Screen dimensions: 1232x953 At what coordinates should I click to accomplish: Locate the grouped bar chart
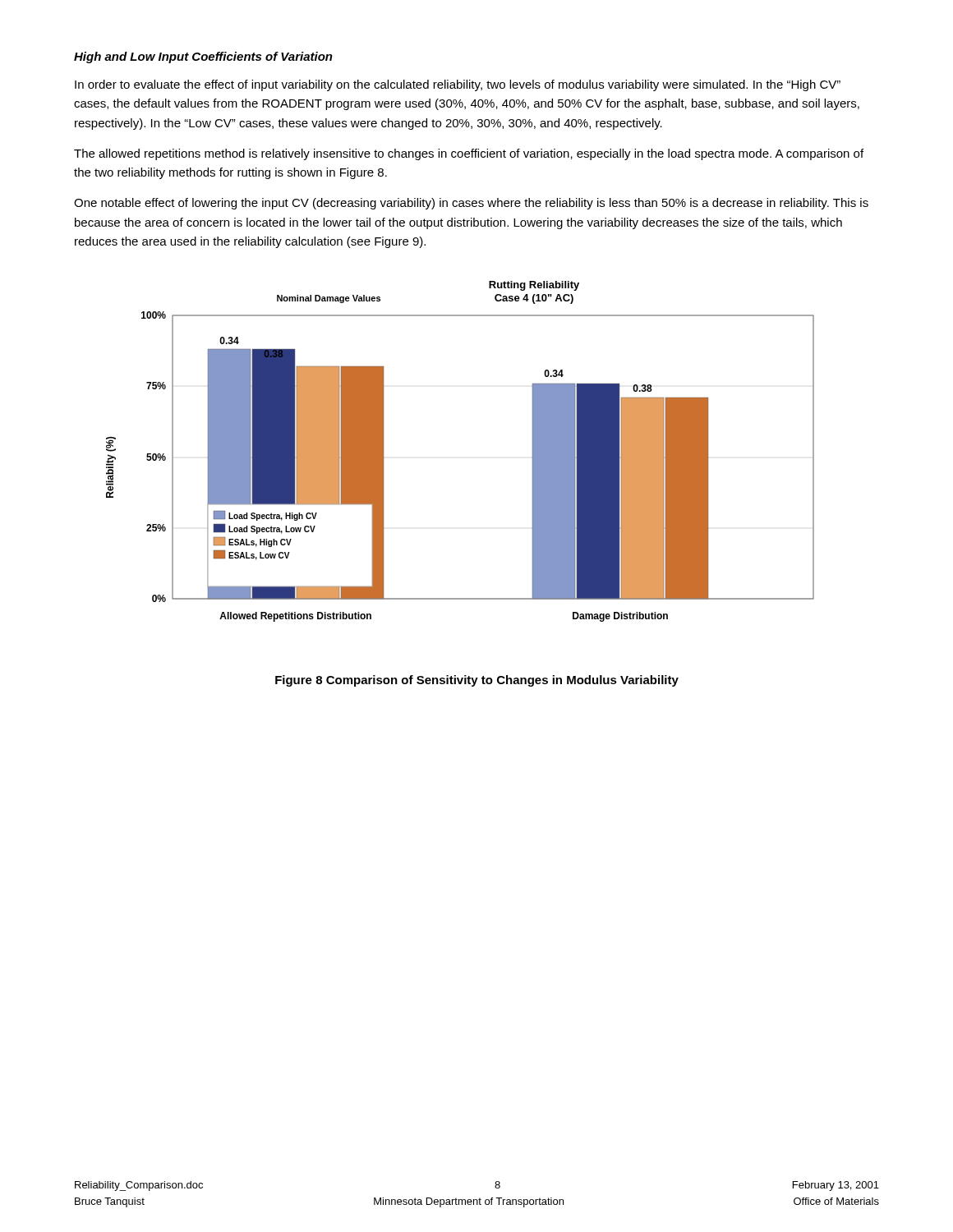(476, 467)
